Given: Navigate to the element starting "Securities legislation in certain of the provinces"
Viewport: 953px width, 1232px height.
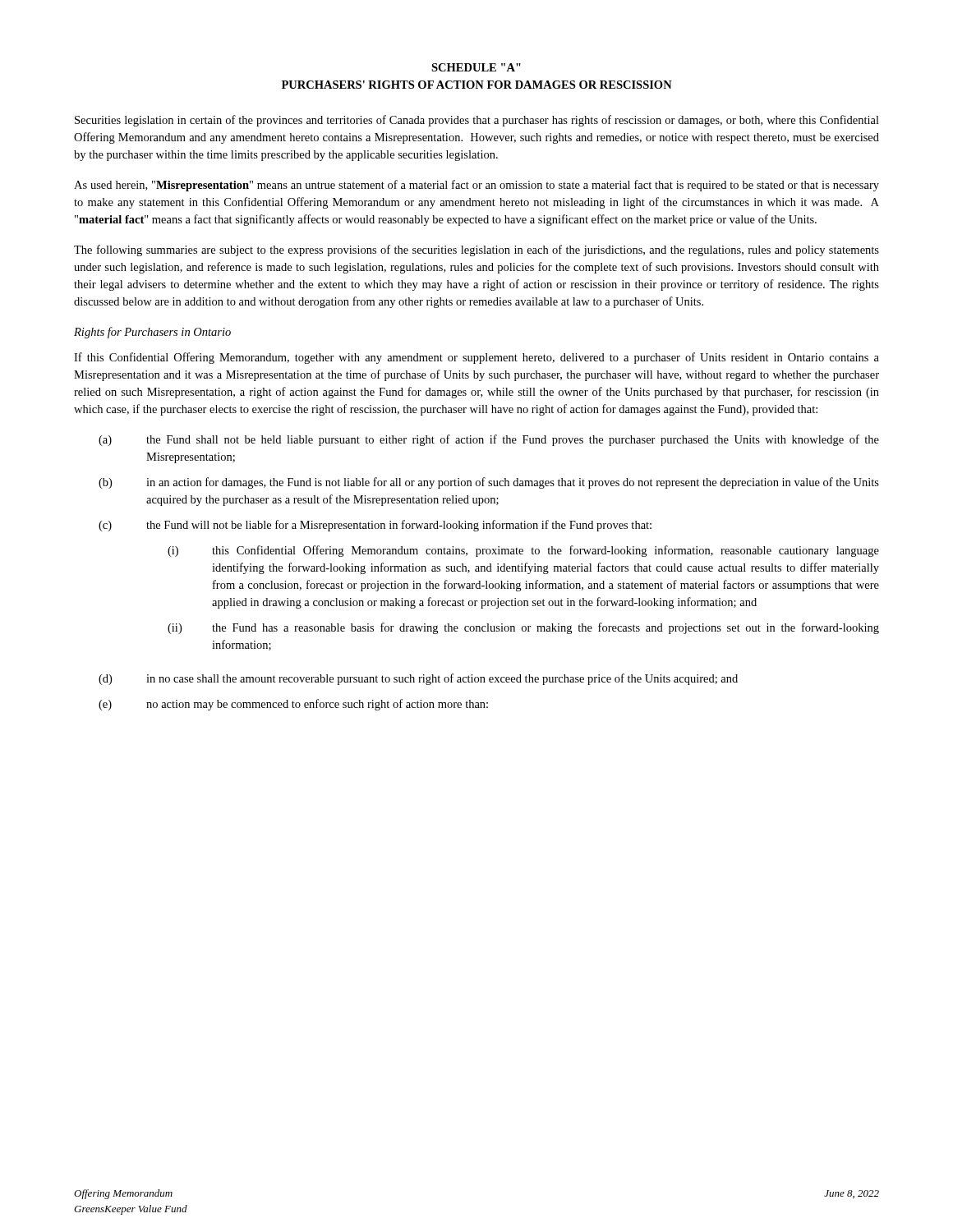Looking at the screenshot, I should tap(476, 137).
